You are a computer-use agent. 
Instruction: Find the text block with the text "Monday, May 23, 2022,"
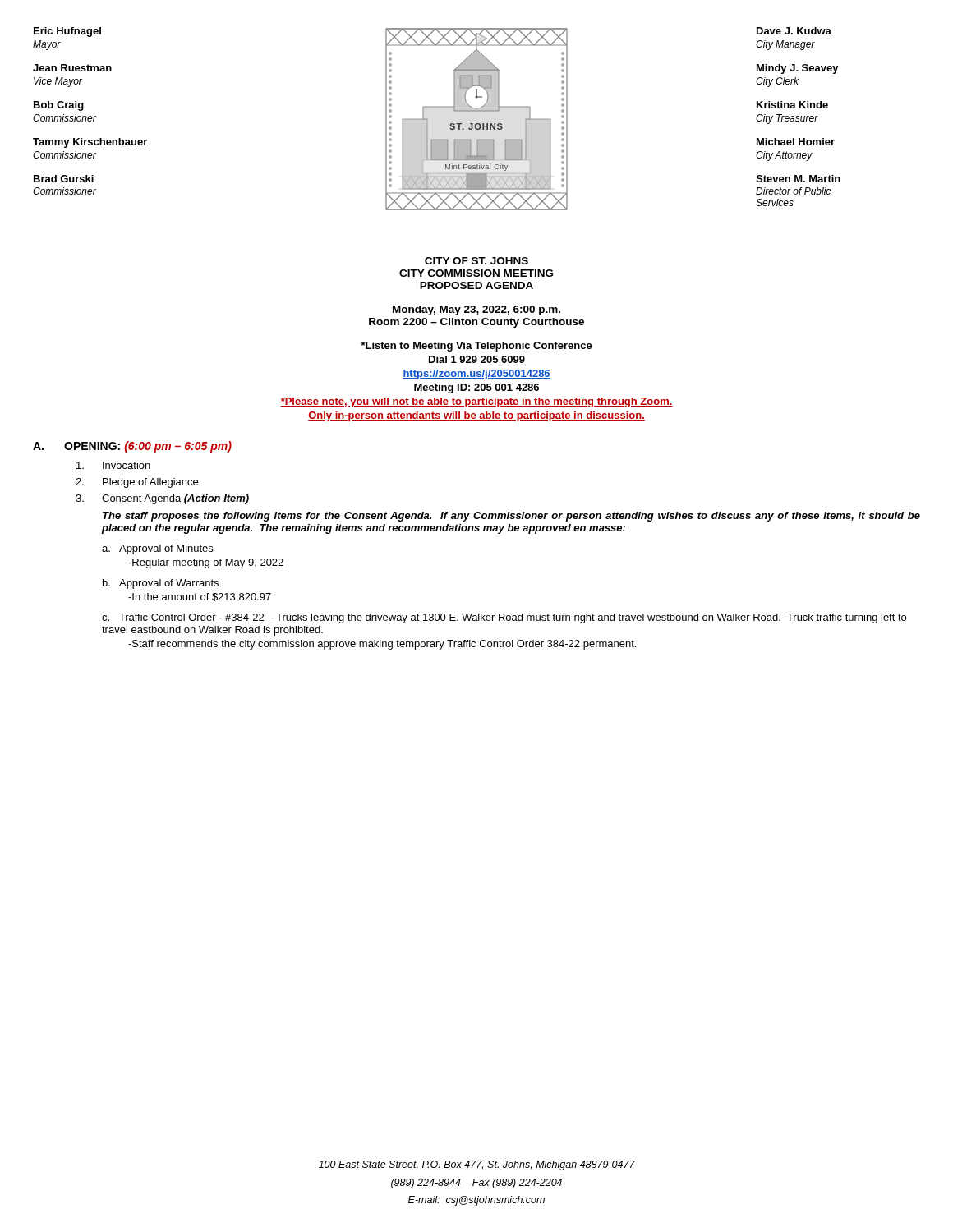476,315
